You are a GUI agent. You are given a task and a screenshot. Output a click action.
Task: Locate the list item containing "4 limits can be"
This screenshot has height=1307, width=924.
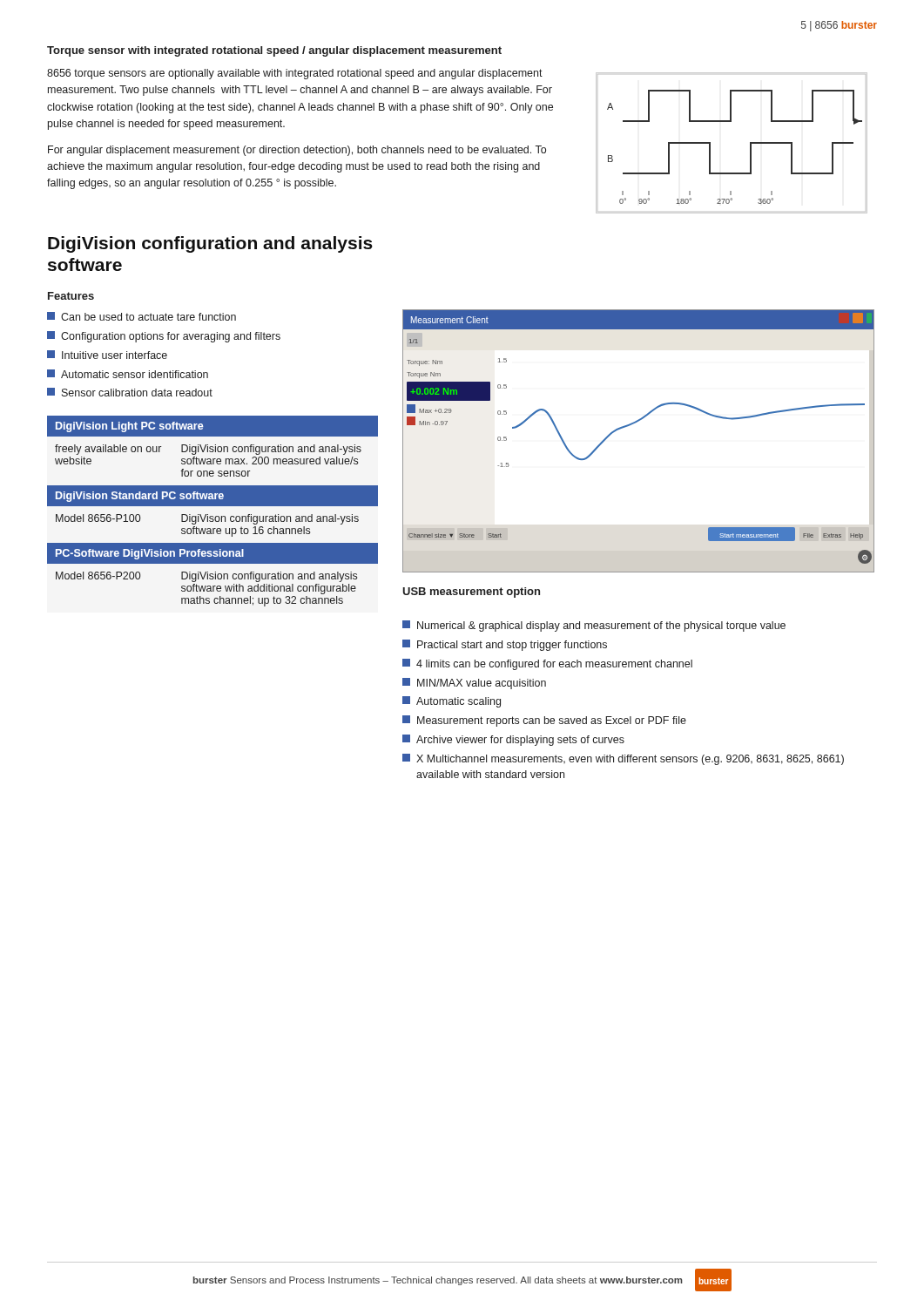548,664
